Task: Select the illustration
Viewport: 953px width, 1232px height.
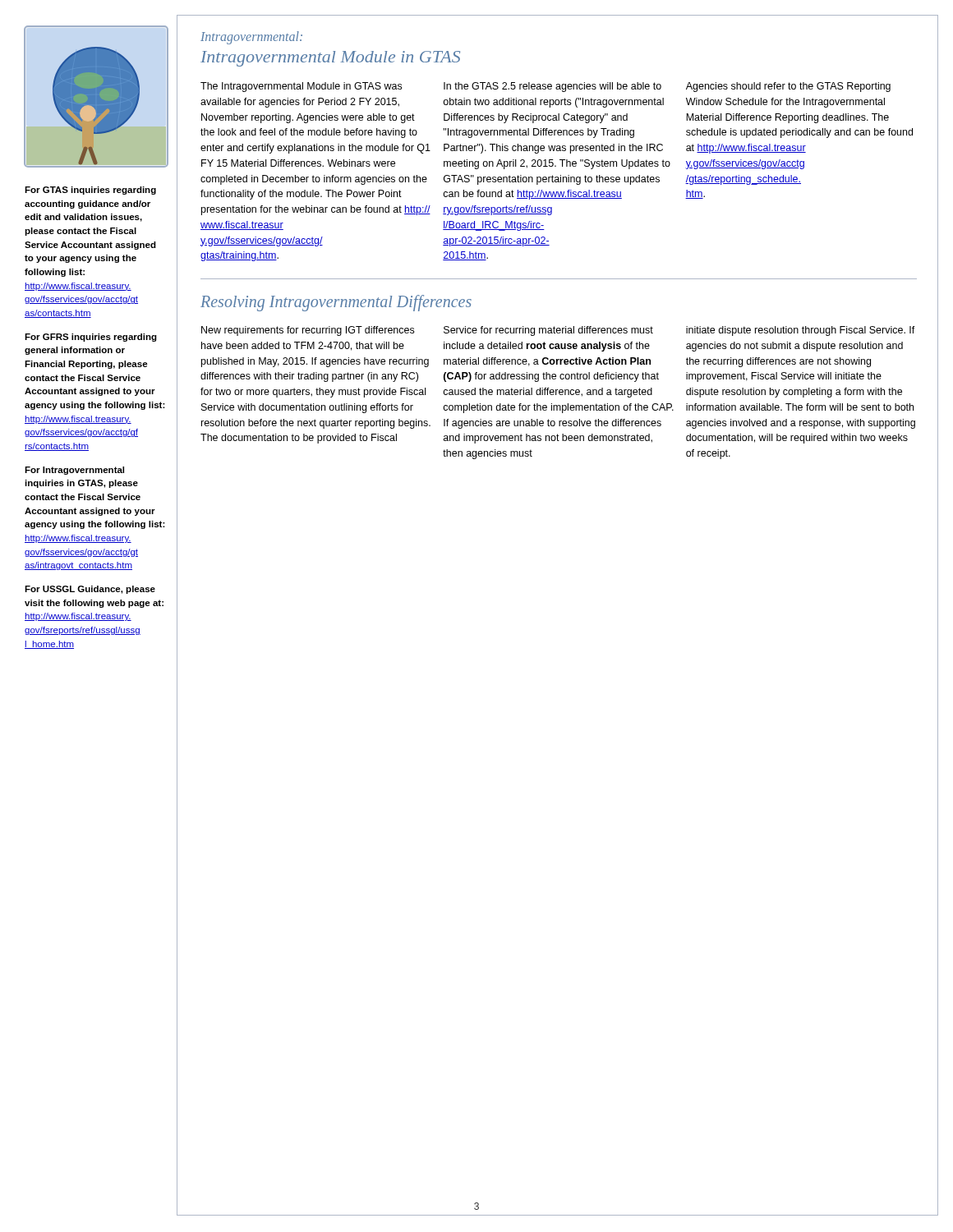Action: pos(96,97)
